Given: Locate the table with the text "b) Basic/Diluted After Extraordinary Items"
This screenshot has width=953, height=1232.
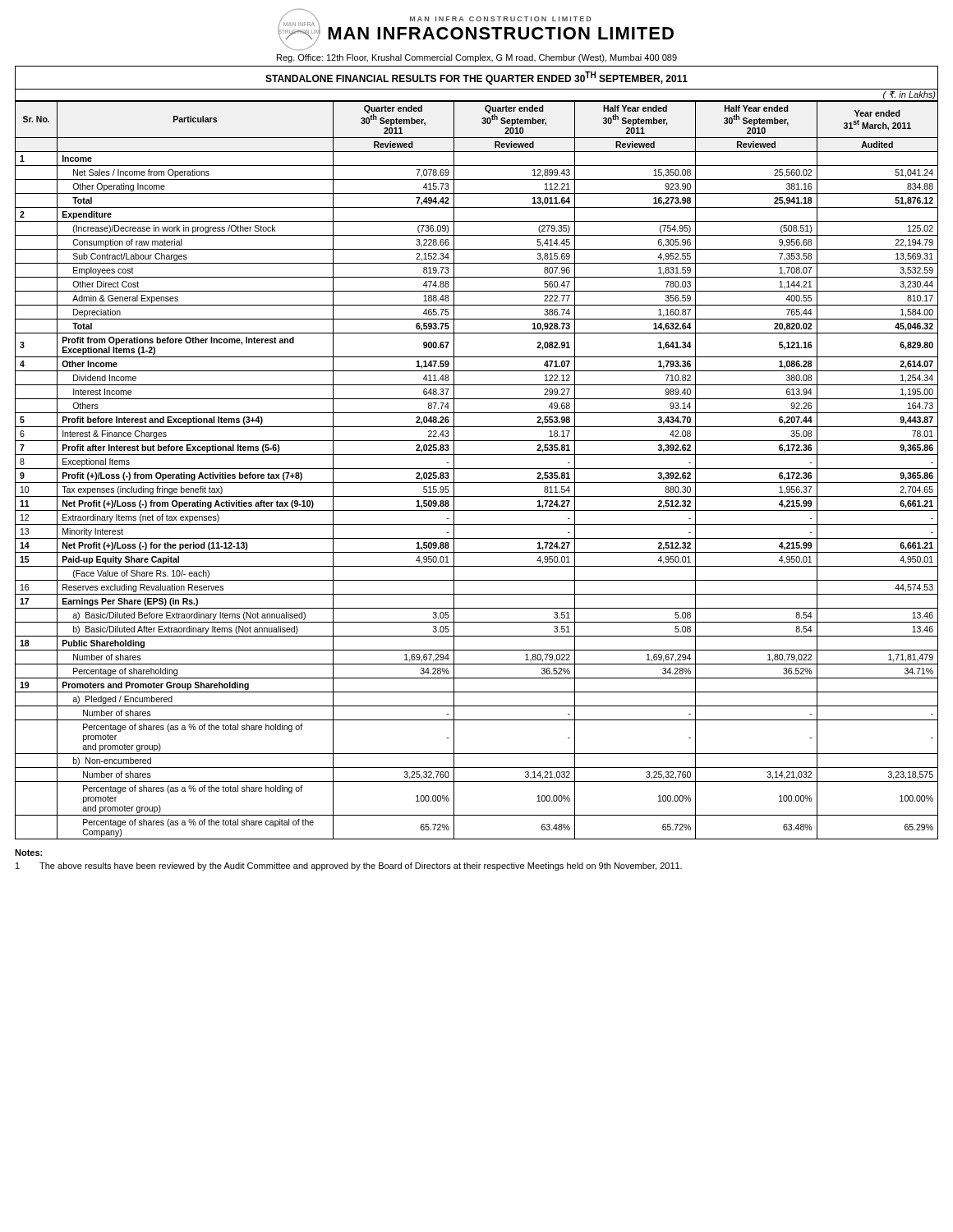Looking at the screenshot, I should pos(476,470).
